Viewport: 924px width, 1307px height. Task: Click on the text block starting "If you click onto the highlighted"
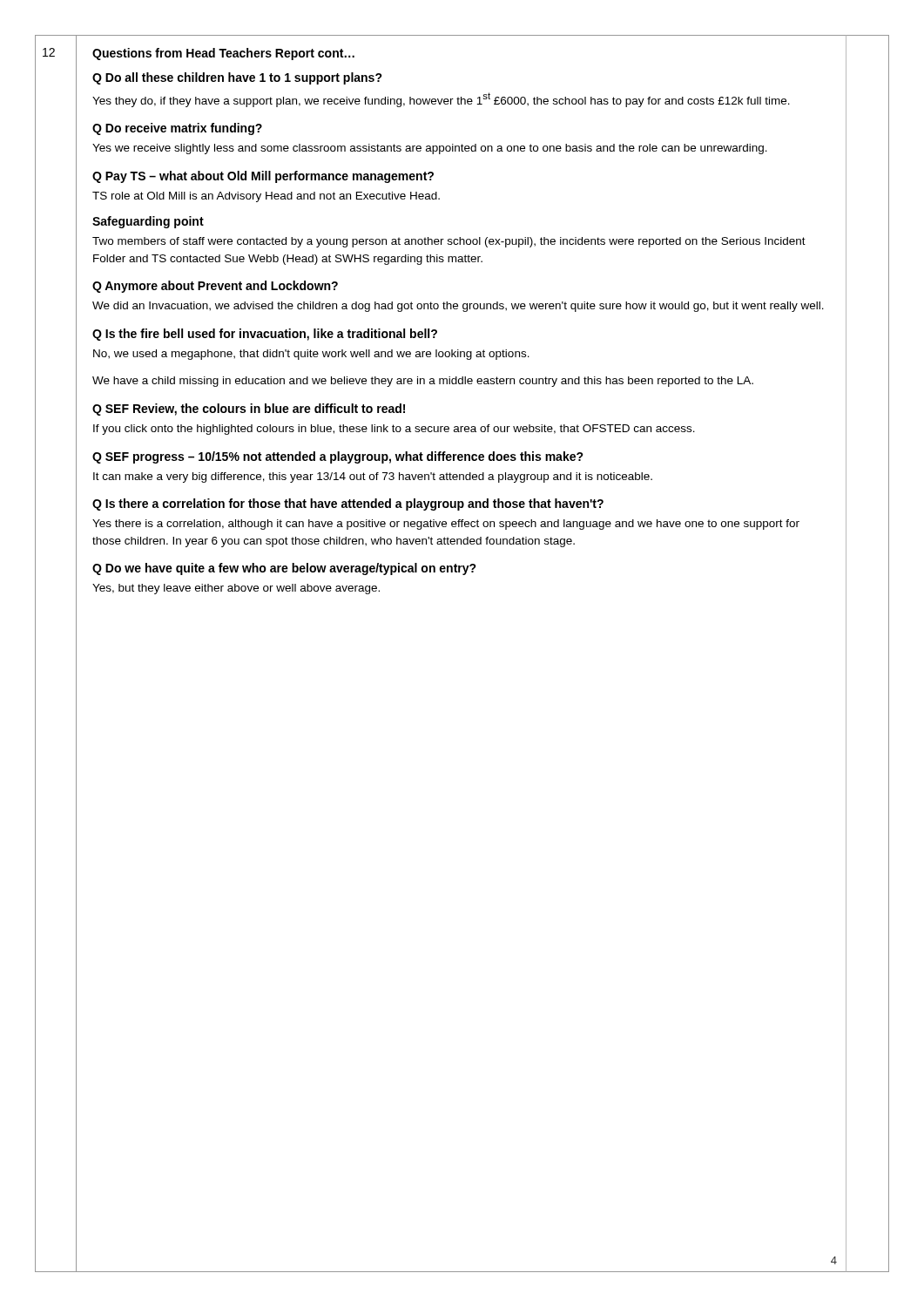click(x=394, y=428)
